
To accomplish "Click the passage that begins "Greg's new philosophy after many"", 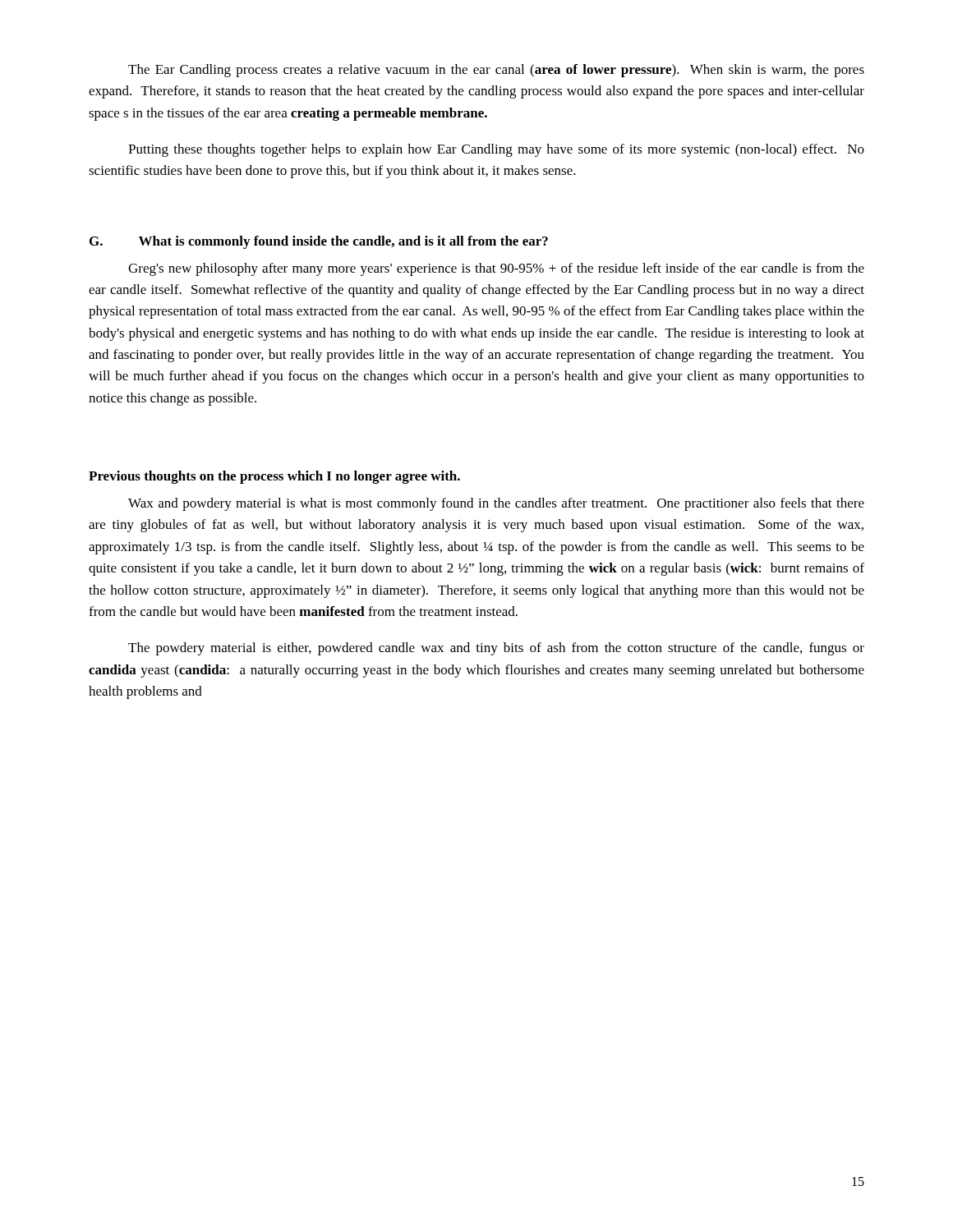I will 476,333.
